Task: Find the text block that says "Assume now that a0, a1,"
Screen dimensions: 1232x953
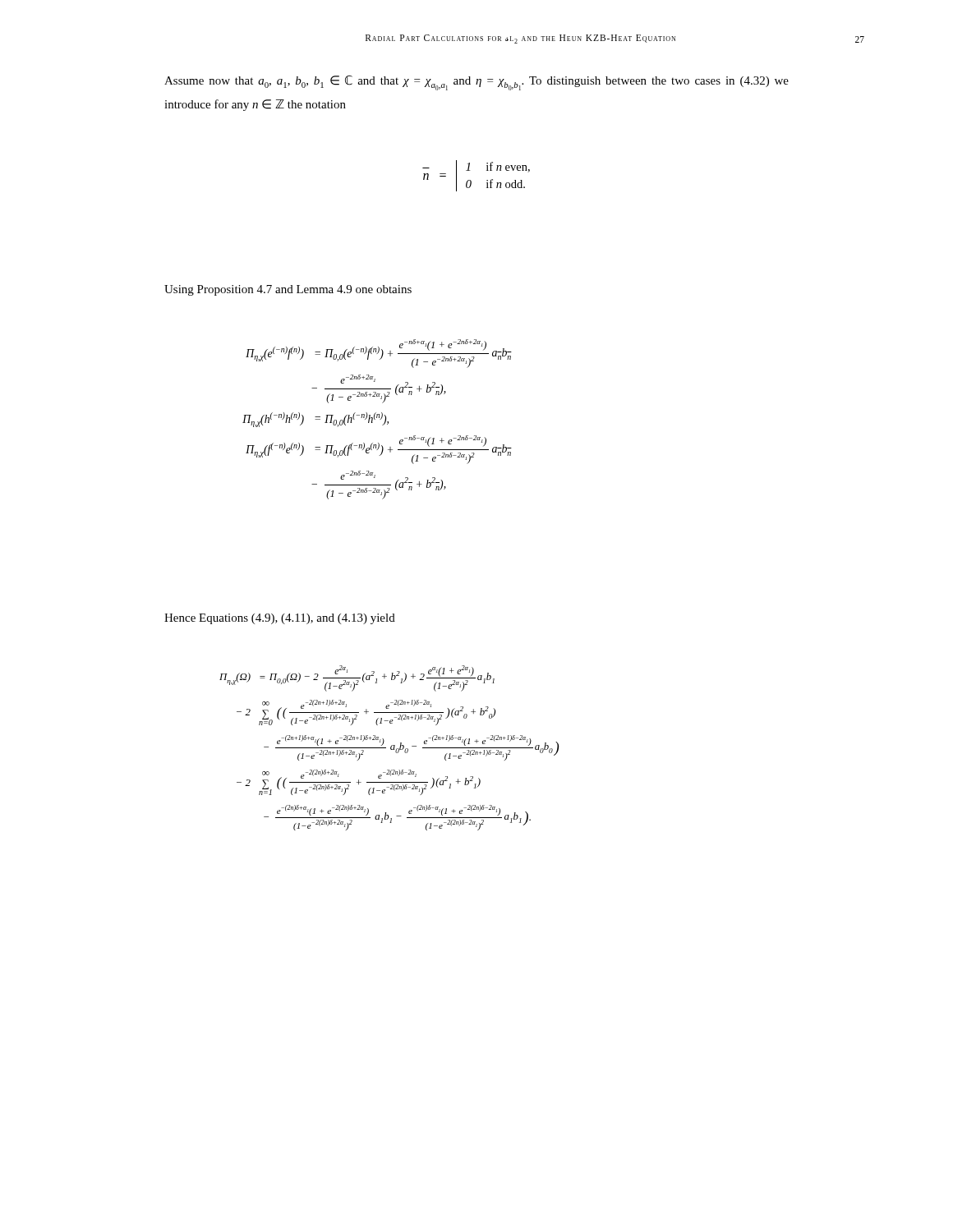Action: click(x=476, y=92)
